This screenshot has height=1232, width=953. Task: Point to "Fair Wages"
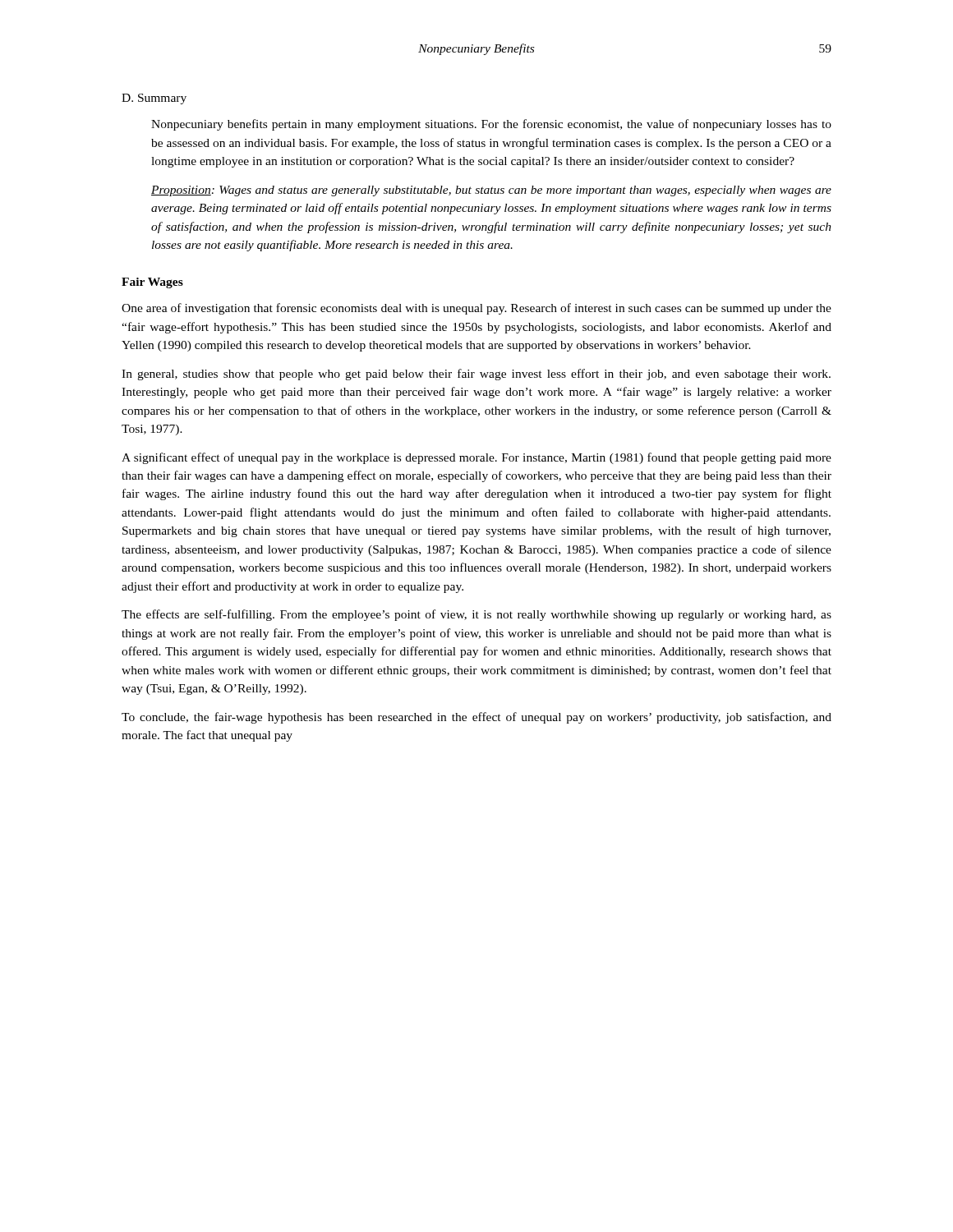coord(152,281)
